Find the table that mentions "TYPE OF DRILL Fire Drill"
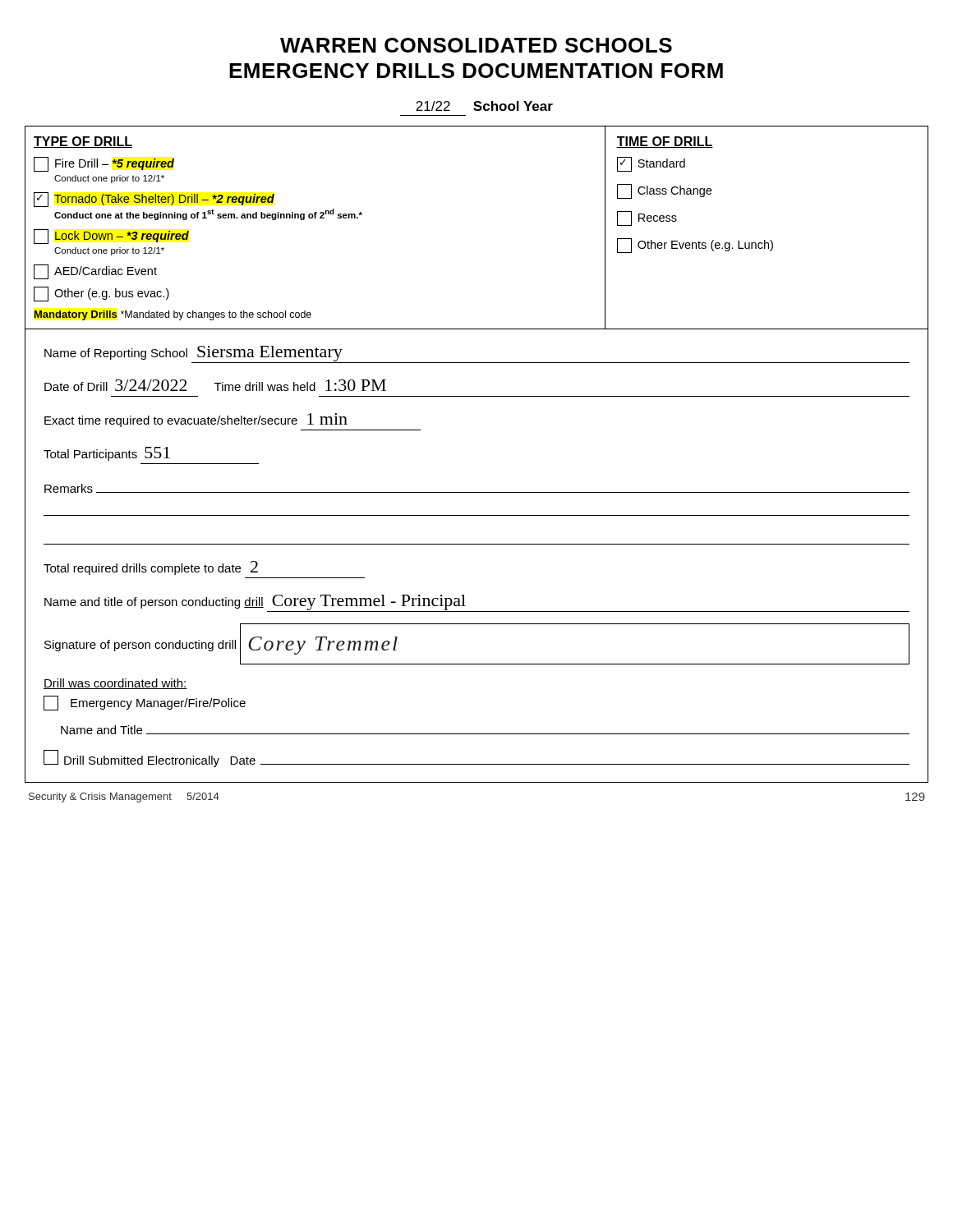Viewport: 953px width, 1232px height. pos(476,454)
